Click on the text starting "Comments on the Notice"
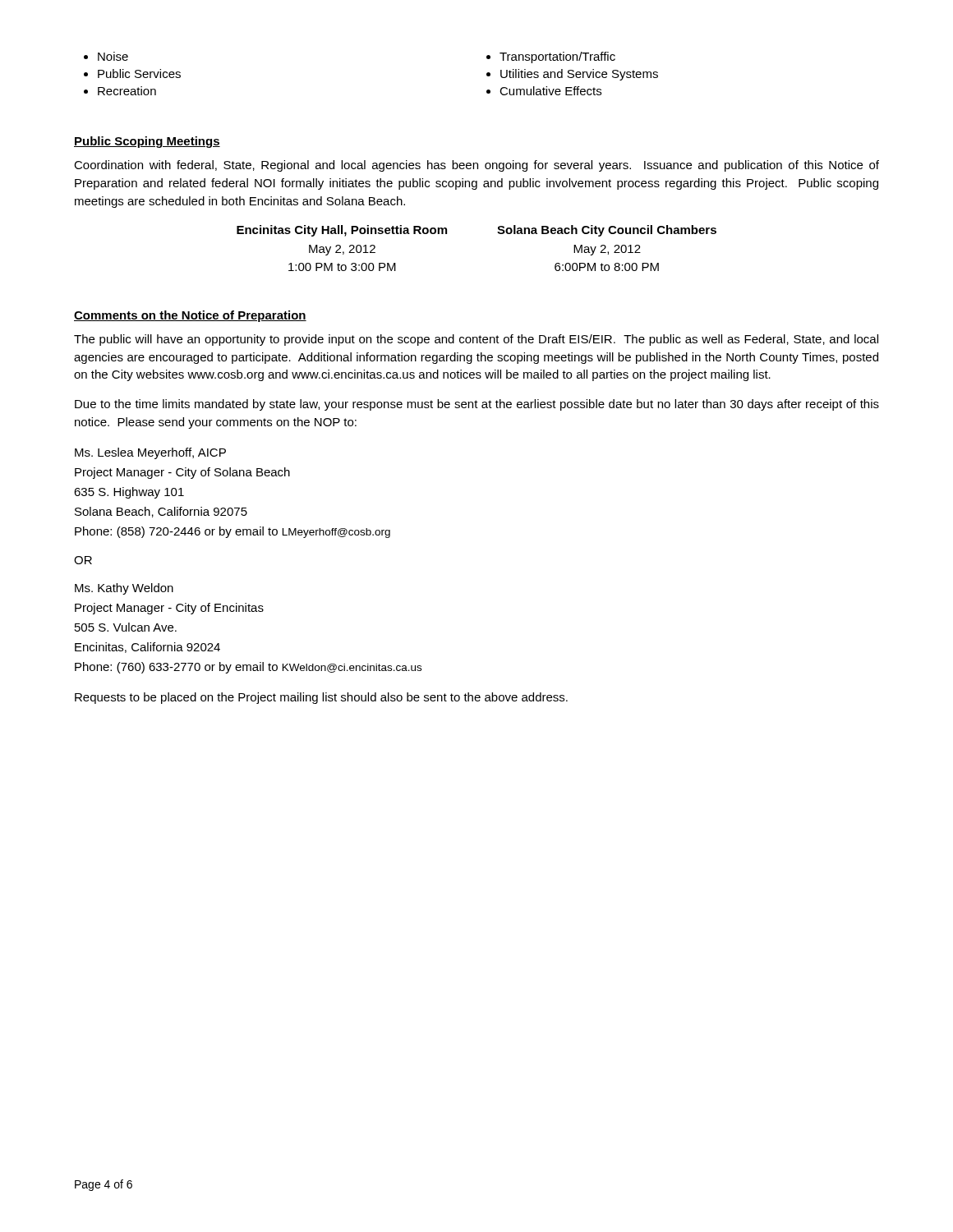Image resolution: width=953 pixels, height=1232 pixels. click(190, 315)
